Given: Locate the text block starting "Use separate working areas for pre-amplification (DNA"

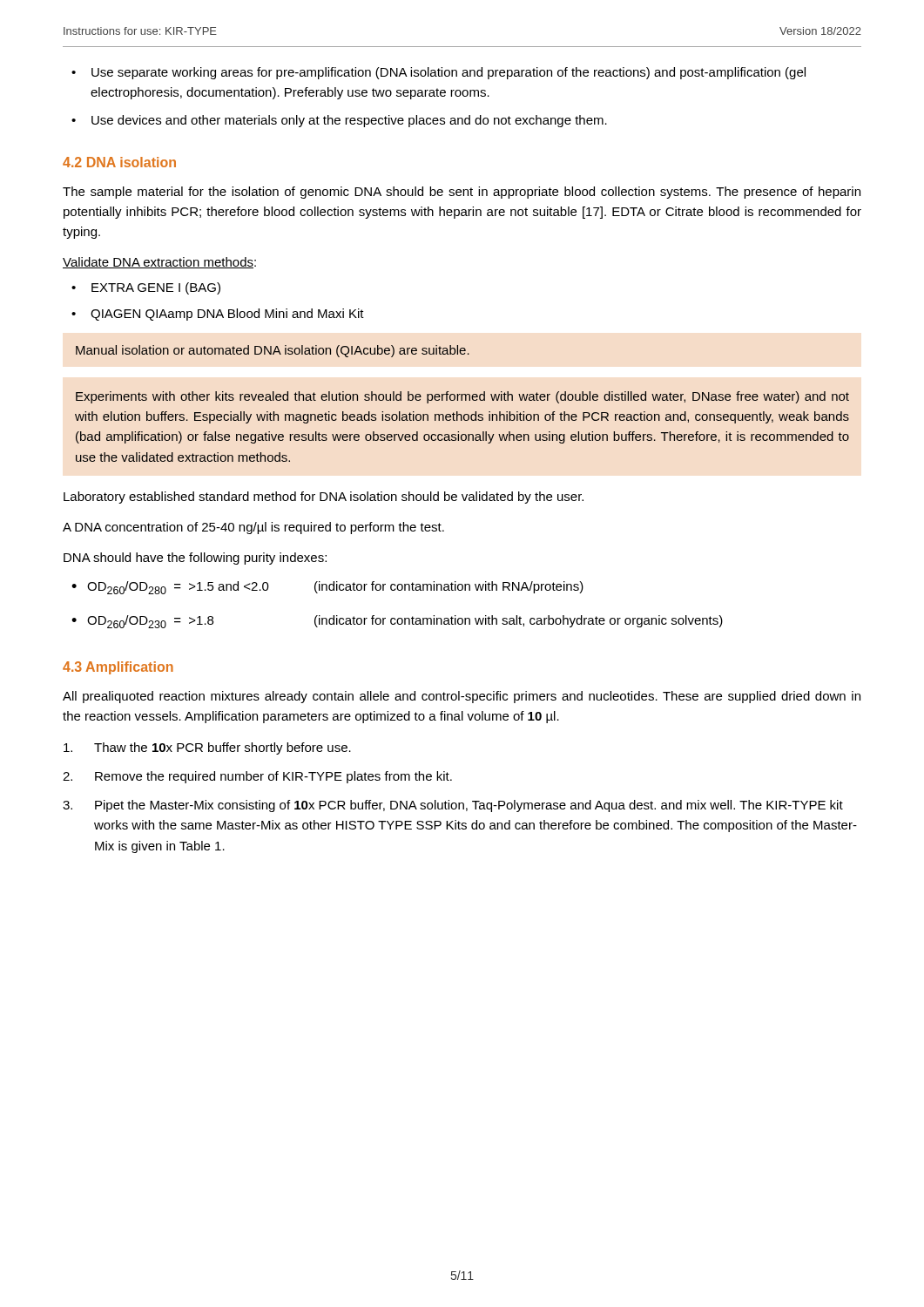Looking at the screenshot, I should (x=449, y=82).
